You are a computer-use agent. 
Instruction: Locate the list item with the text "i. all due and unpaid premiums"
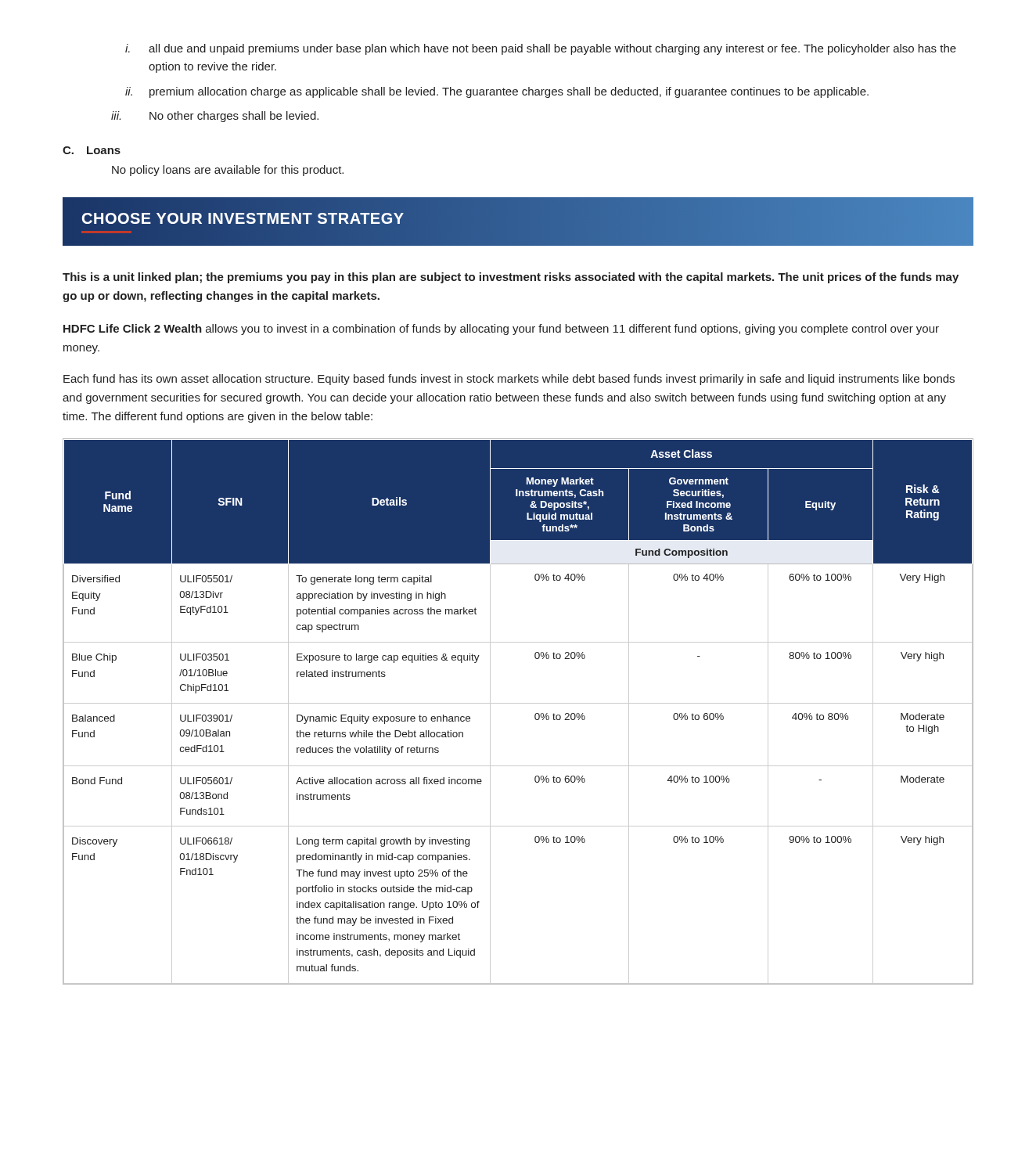tap(549, 57)
